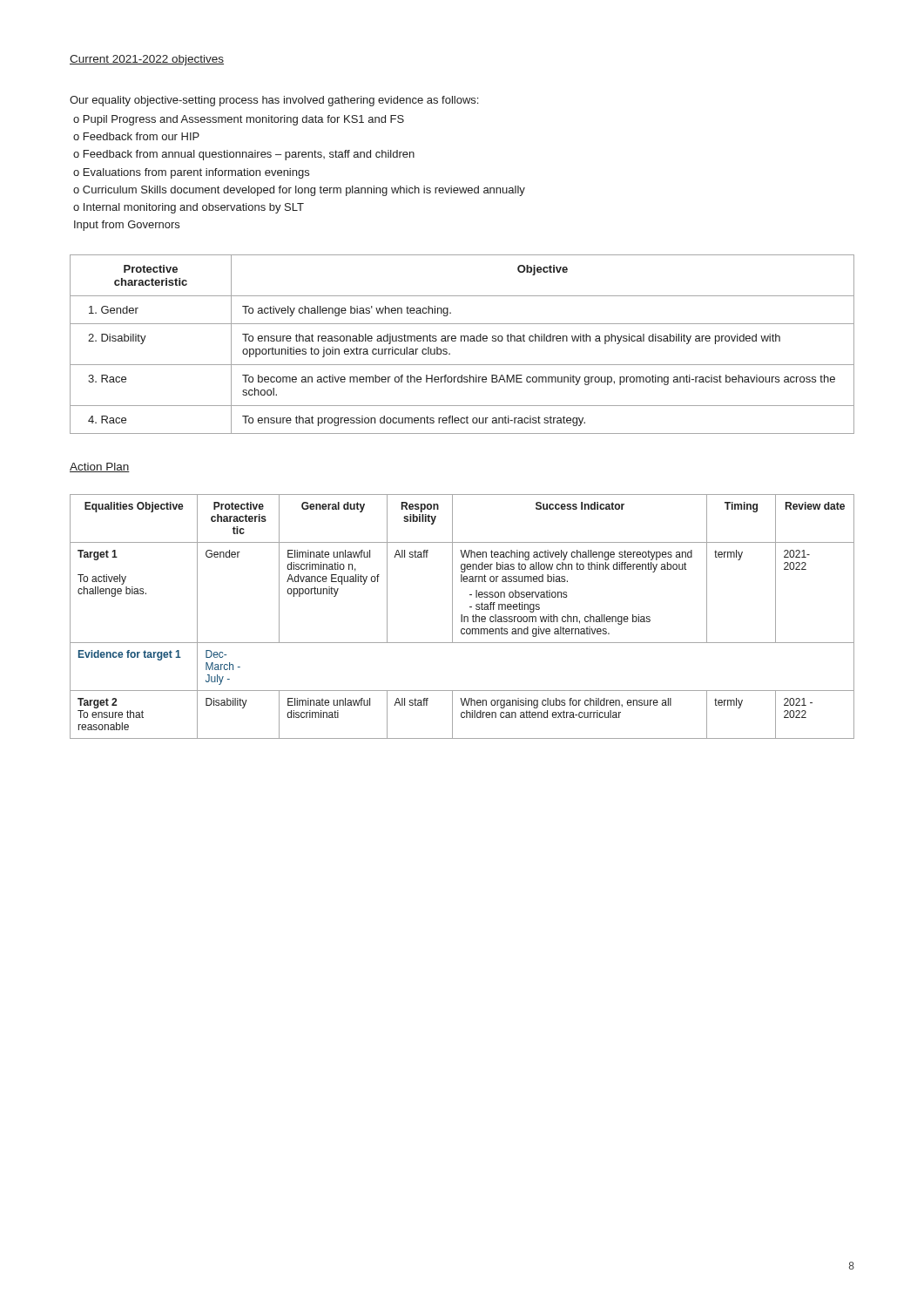Find the element starting "Current 2021-2022 objectives"
This screenshot has width=924, height=1307.
point(147,59)
